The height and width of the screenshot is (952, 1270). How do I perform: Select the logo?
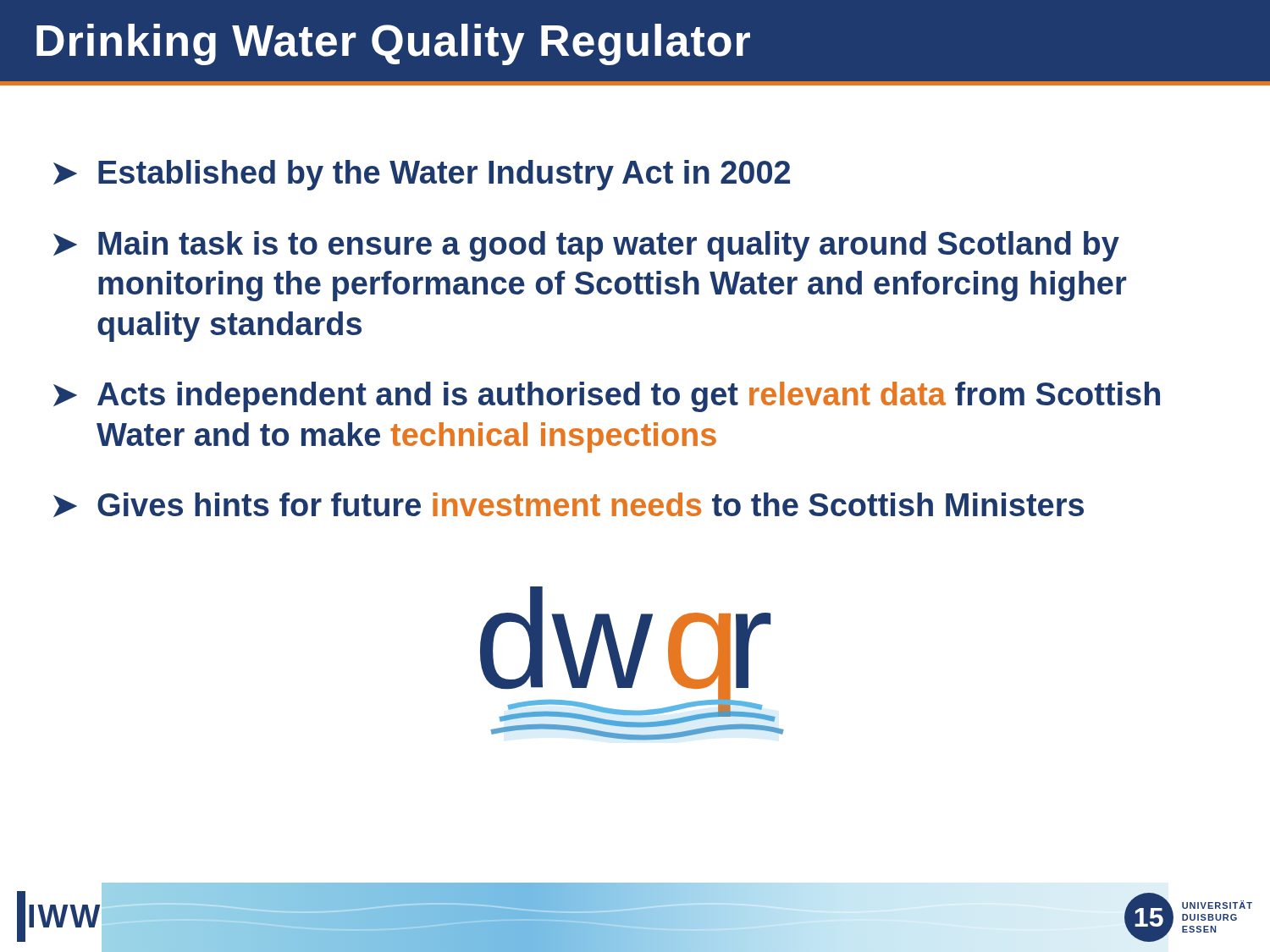click(635, 649)
